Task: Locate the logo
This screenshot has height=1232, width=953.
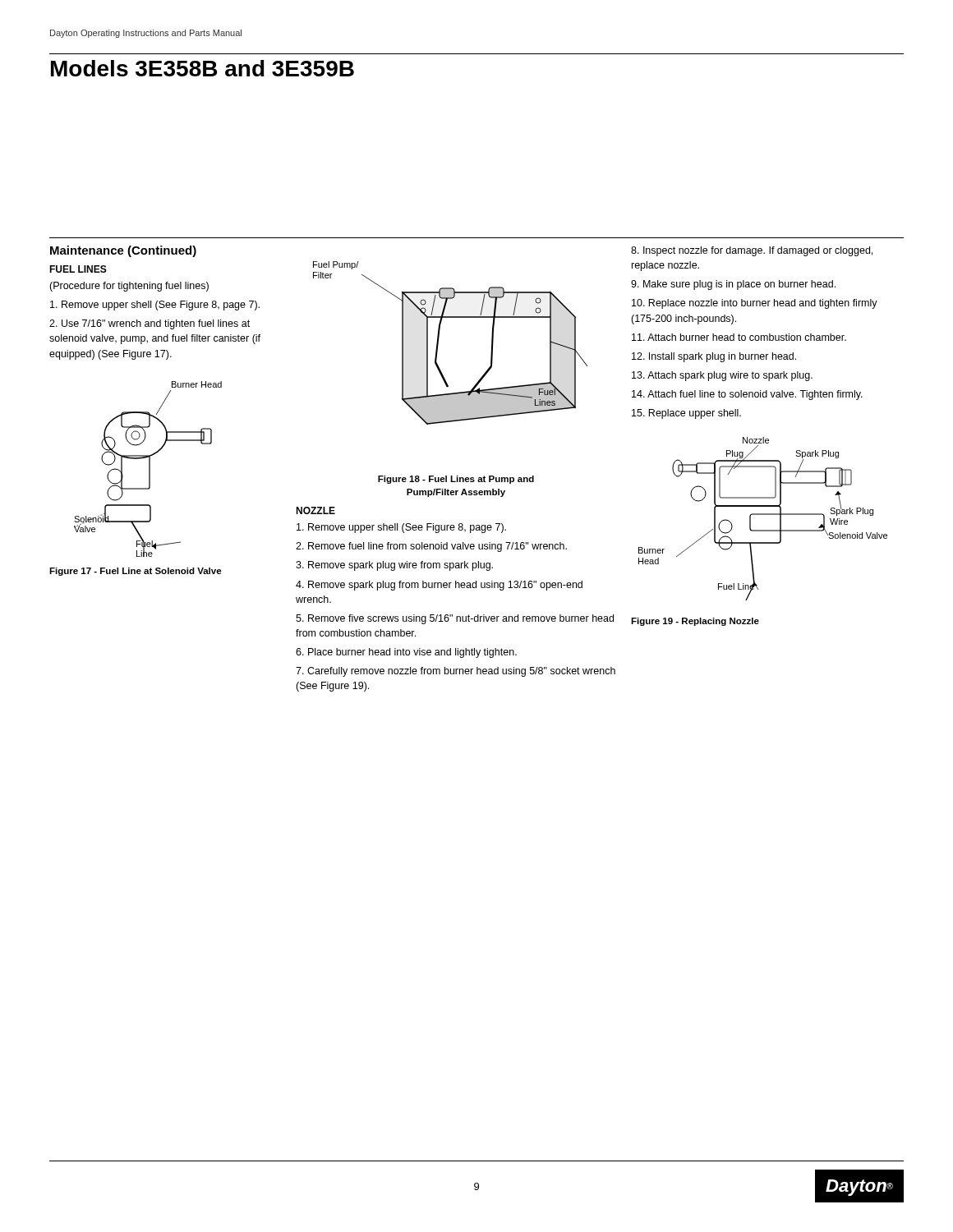Action: (x=859, y=1186)
